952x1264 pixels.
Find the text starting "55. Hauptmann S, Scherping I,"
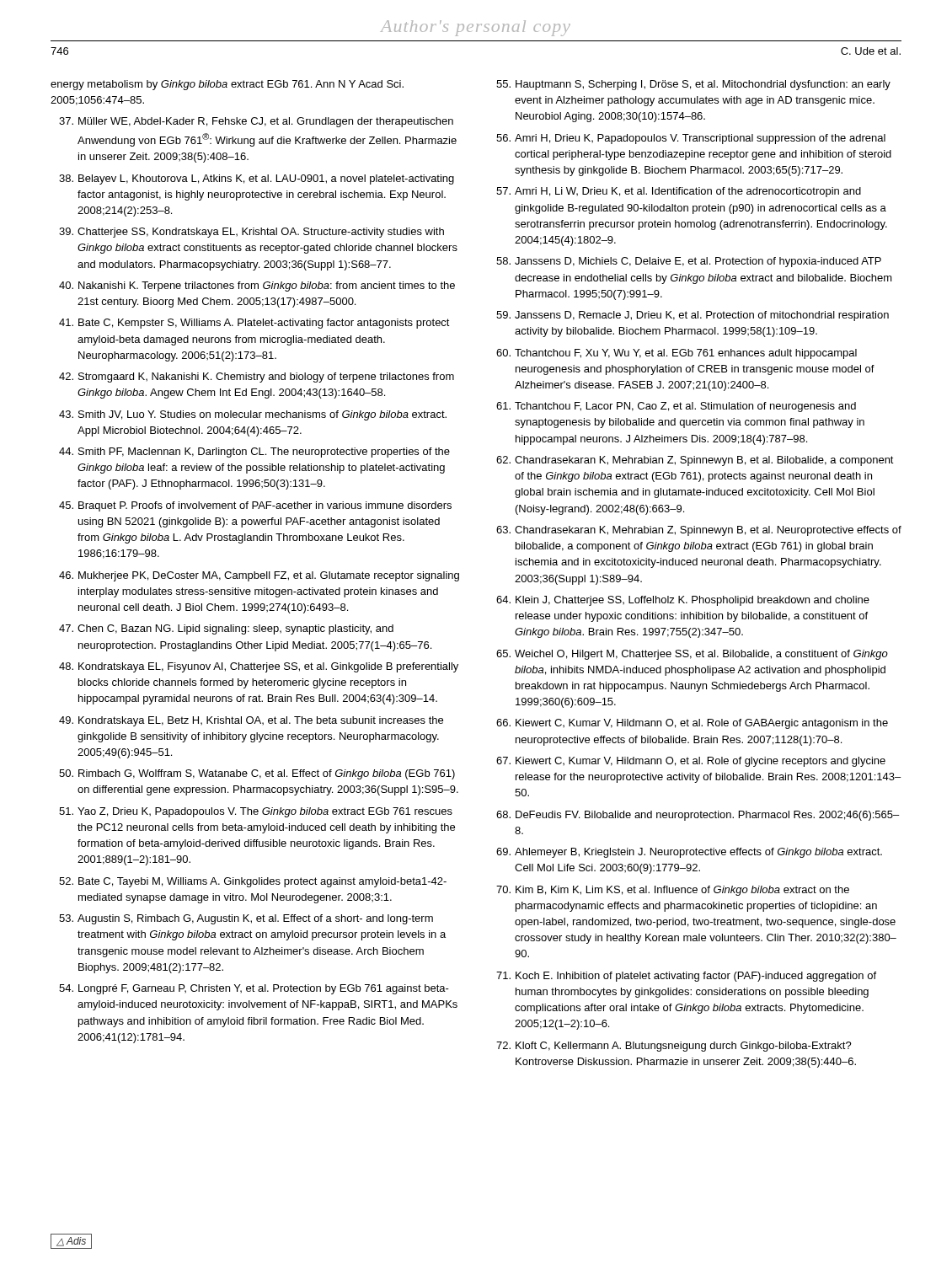(x=695, y=100)
